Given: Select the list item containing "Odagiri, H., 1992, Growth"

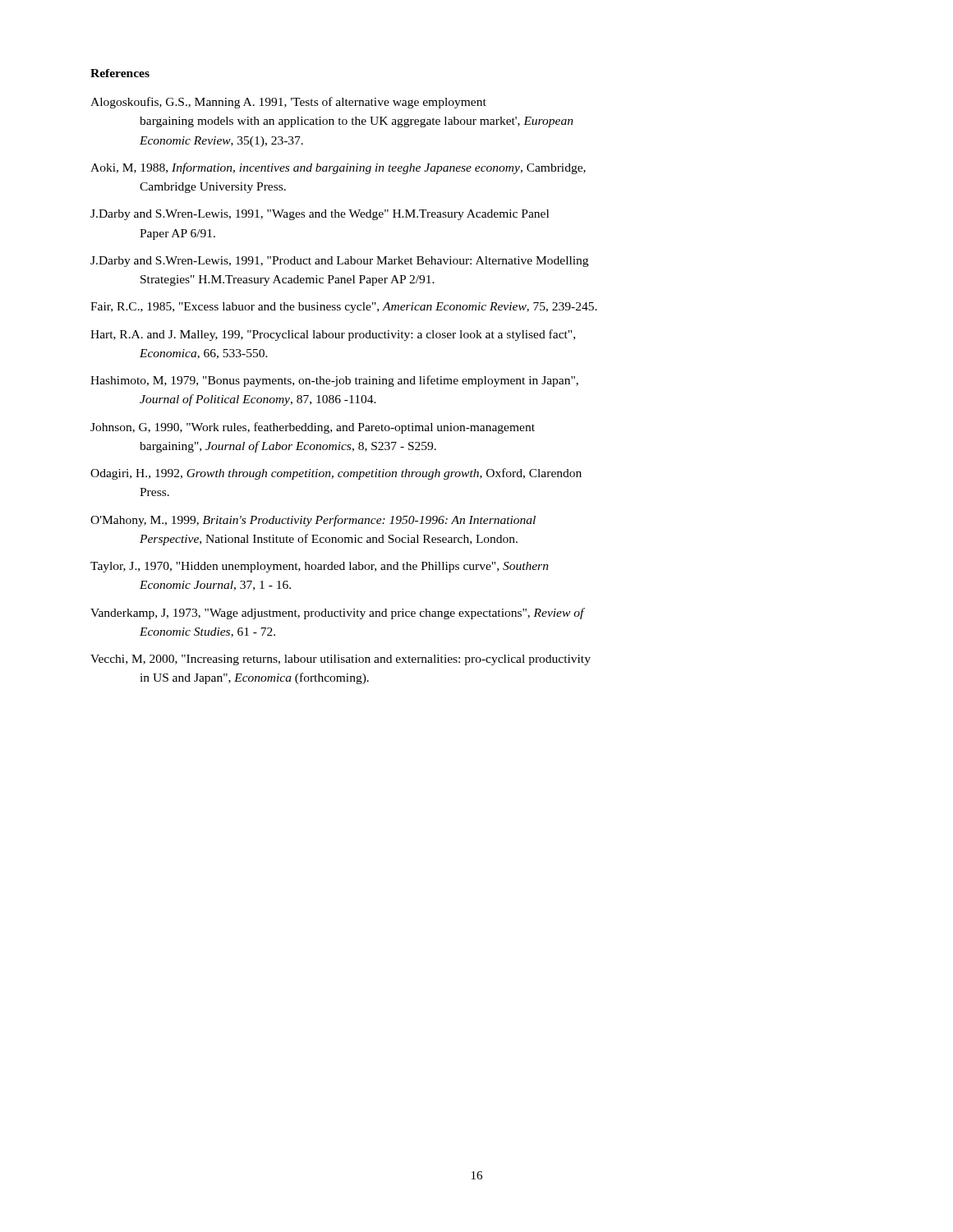Looking at the screenshot, I should (x=476, y=482).
